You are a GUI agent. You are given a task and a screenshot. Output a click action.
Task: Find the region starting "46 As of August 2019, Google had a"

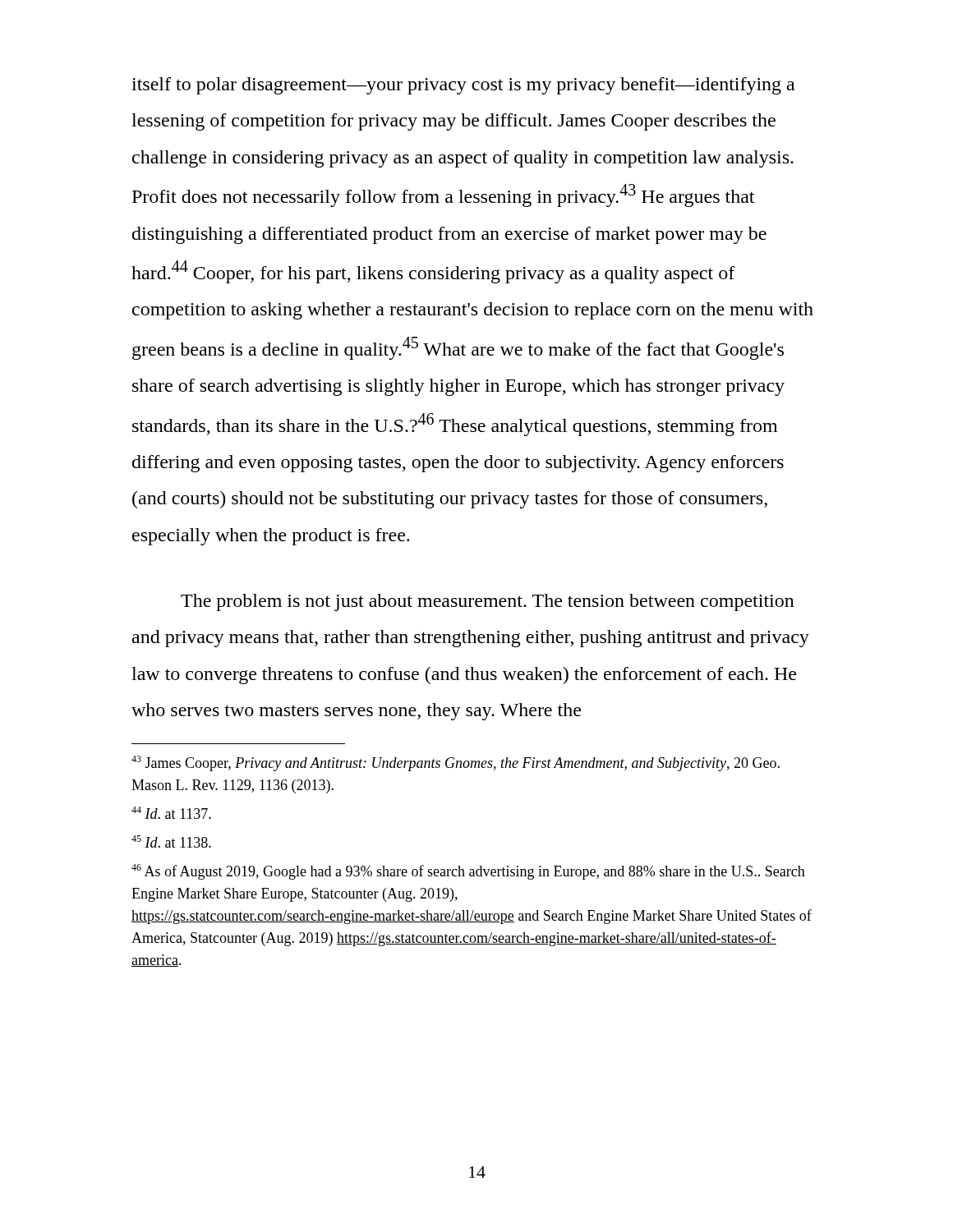(471, 915)
